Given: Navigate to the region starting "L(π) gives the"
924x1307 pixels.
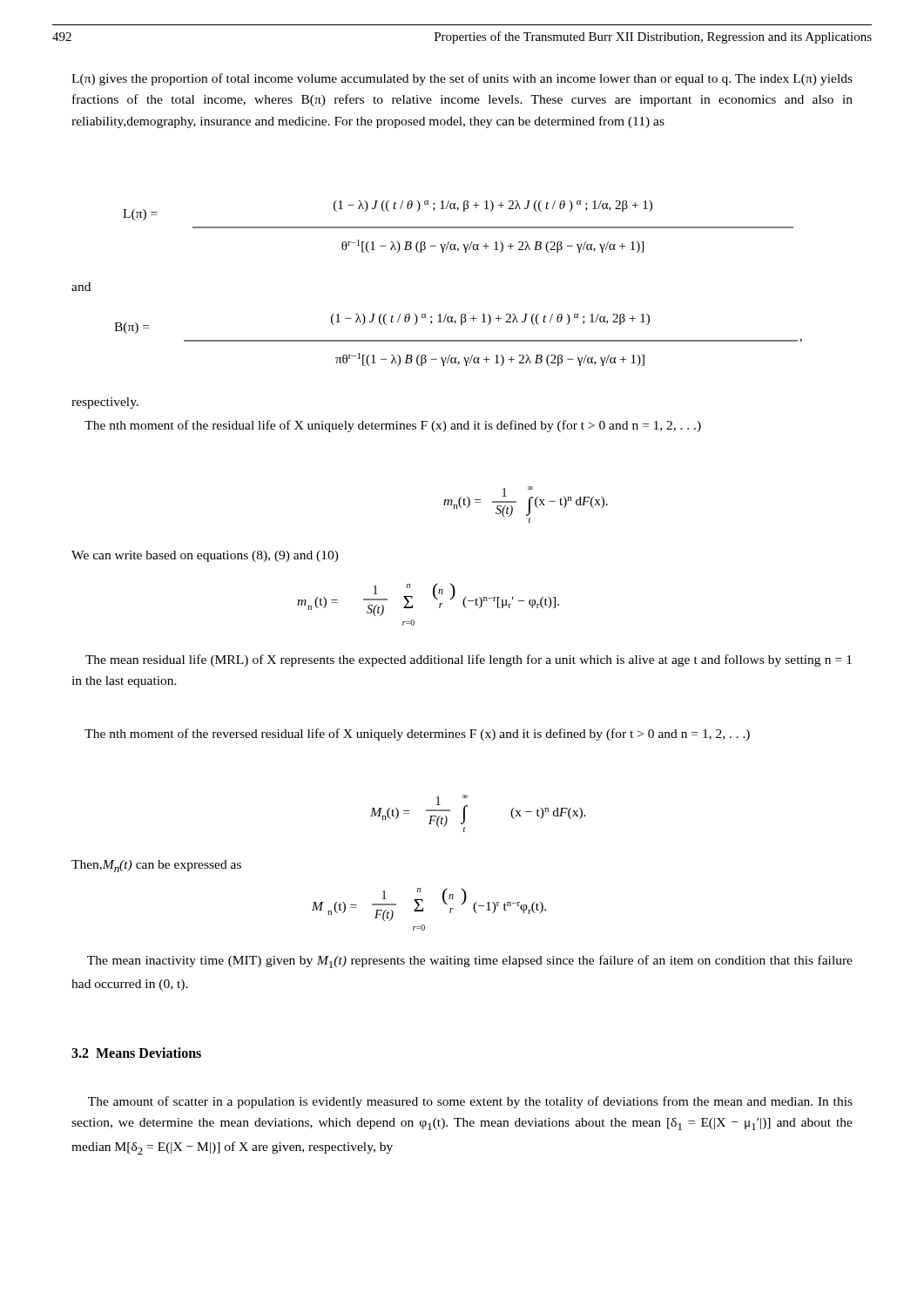Looking at the screenshot, I should click(462, 99).
